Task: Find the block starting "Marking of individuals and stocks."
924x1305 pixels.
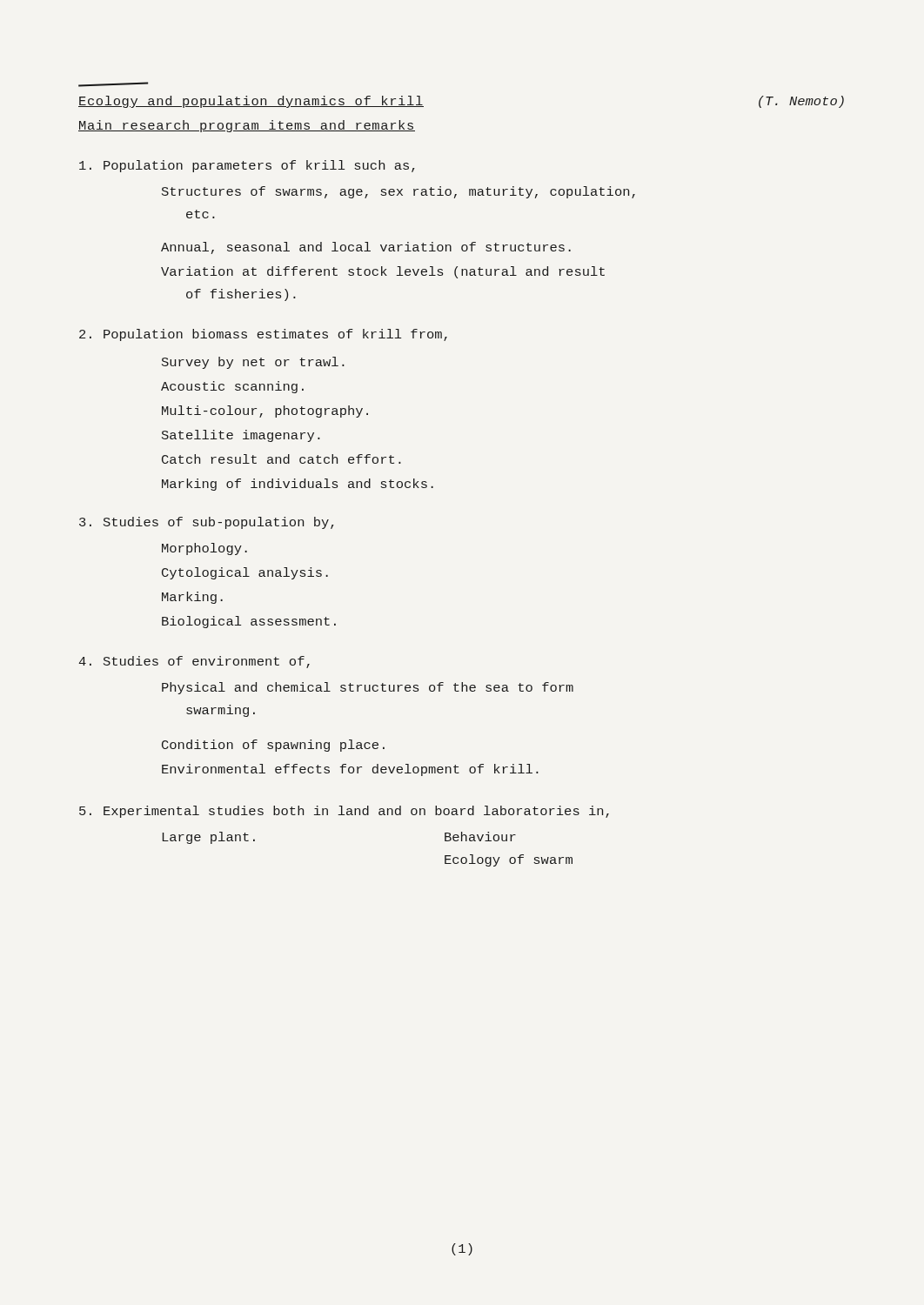Action: coord(299,485)
